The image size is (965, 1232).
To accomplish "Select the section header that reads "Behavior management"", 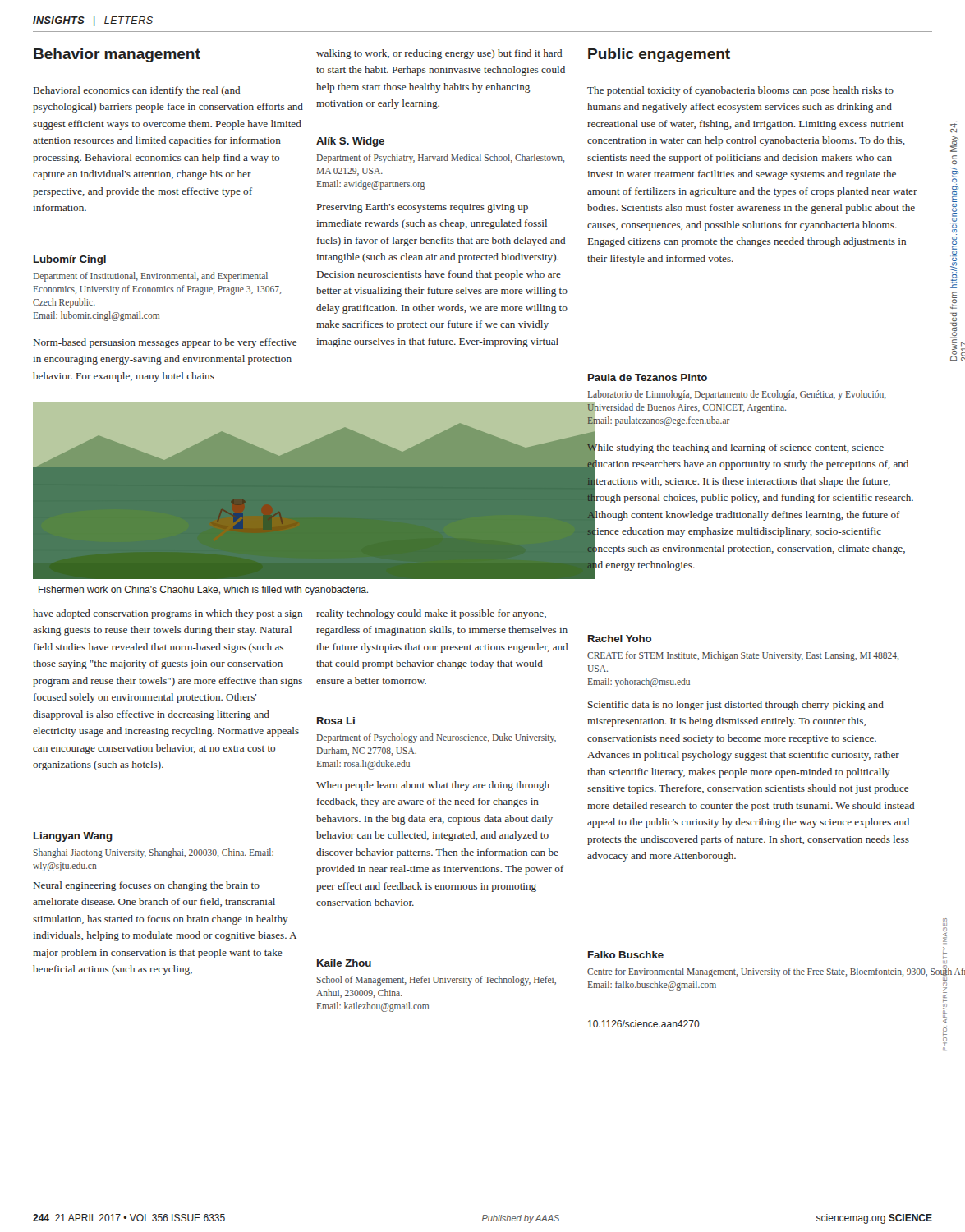I will pos(117,54).
